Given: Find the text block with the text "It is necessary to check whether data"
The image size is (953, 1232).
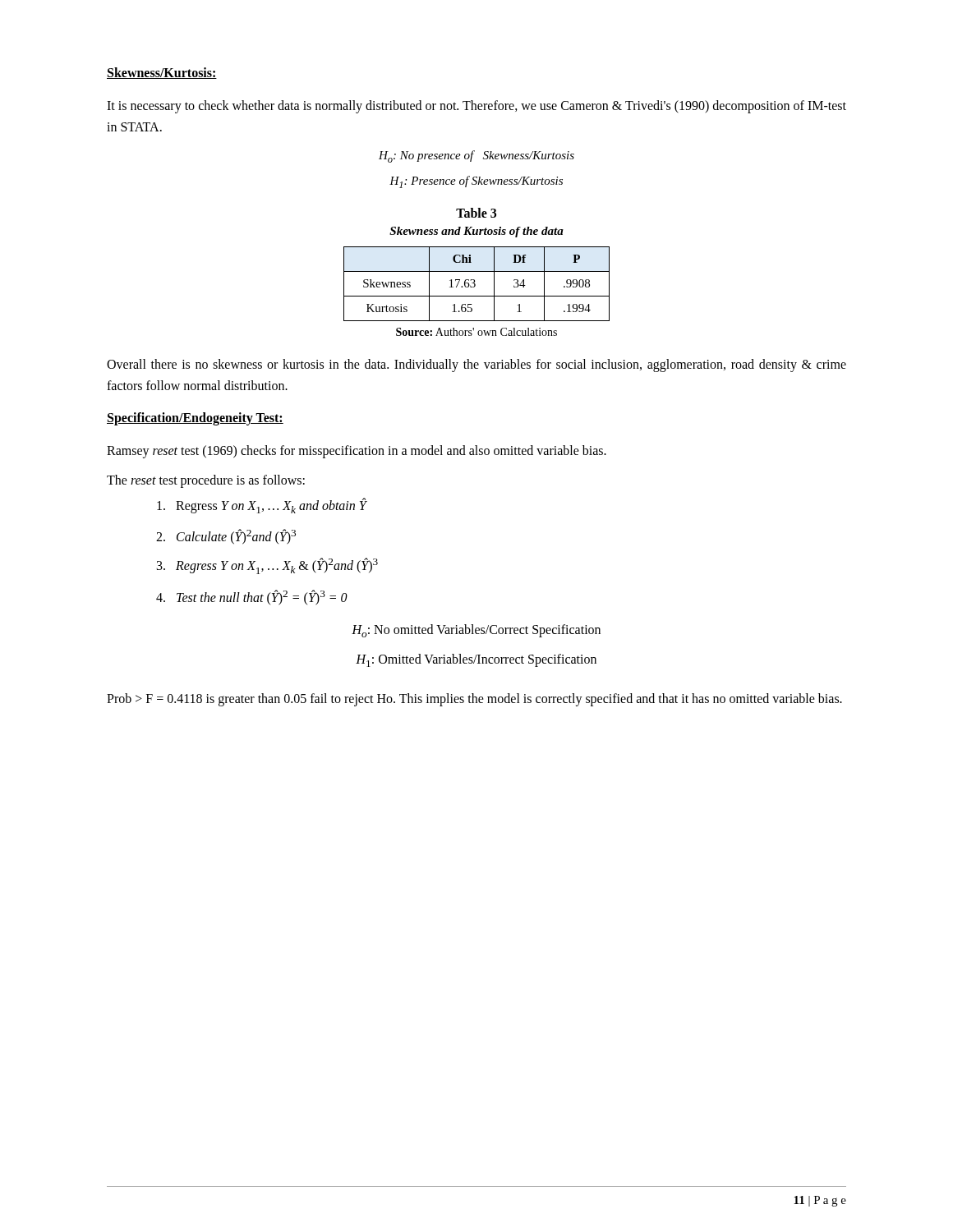Looking at the screenshot, I should 476,116.
